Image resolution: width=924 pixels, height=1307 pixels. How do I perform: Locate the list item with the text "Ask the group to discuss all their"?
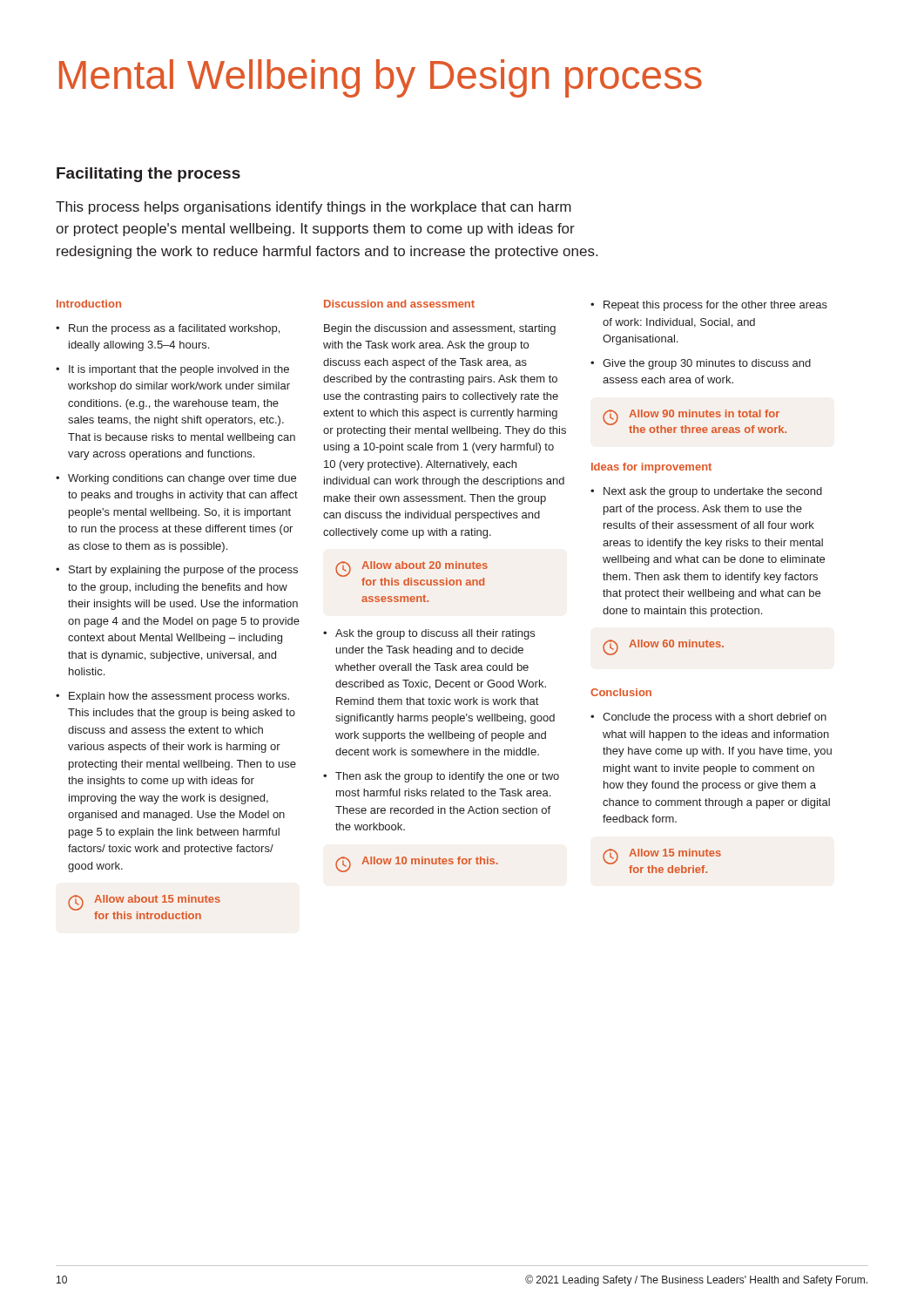pos(445,692)
